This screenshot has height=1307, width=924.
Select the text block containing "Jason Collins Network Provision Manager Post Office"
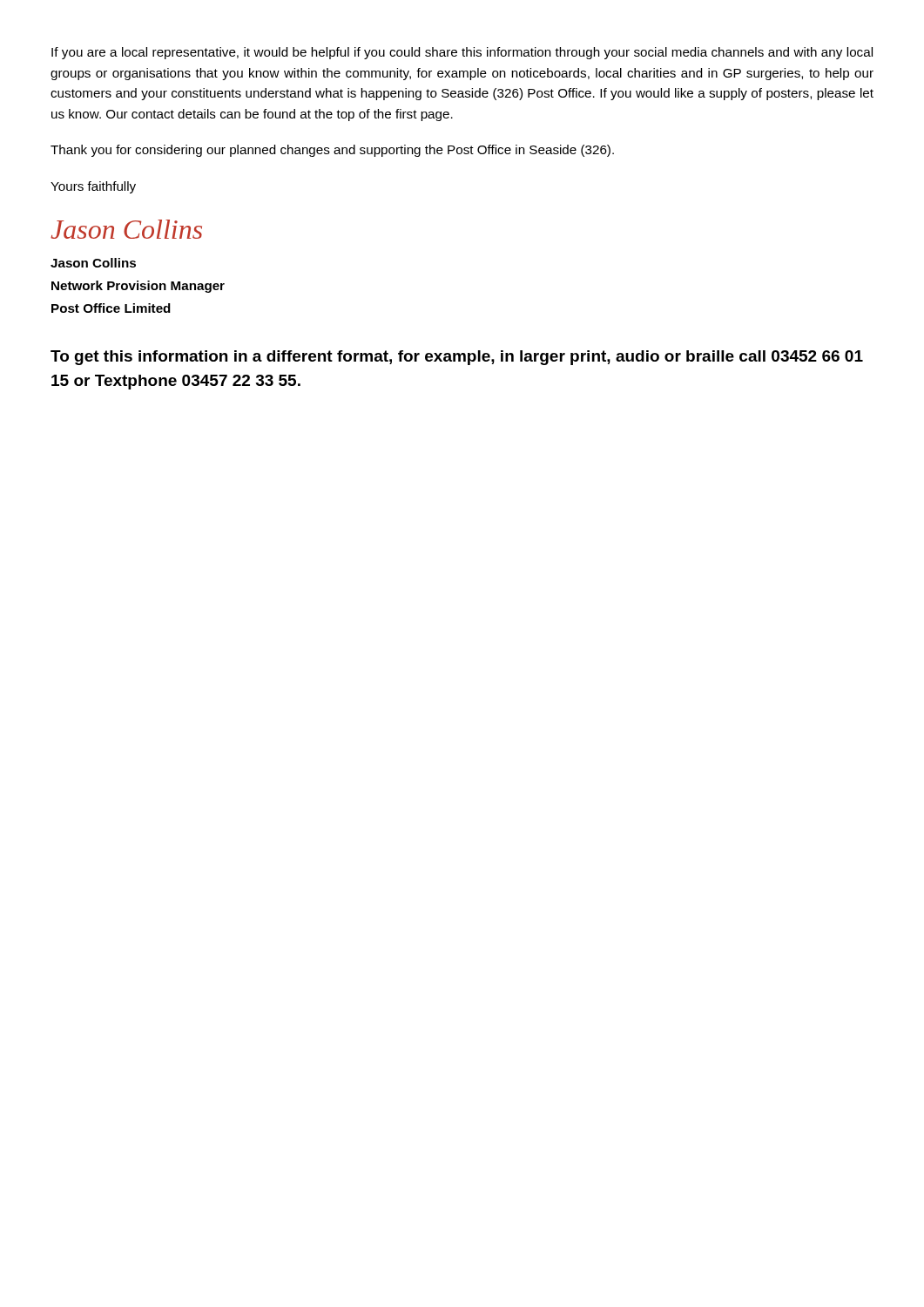tap(138, 285)
